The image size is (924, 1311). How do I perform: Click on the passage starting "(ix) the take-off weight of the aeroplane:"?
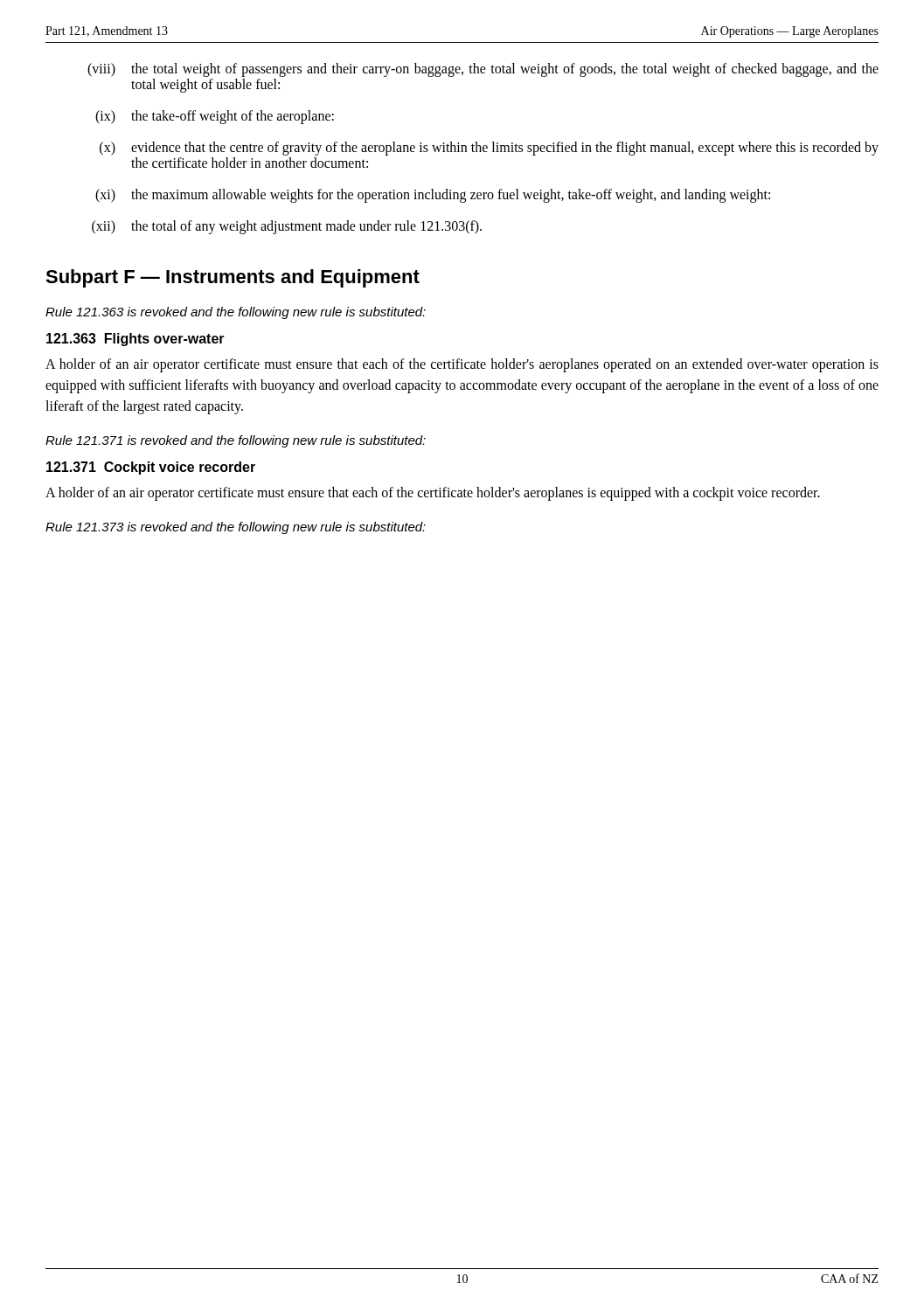pyautogui.click(x=215, y=117)
